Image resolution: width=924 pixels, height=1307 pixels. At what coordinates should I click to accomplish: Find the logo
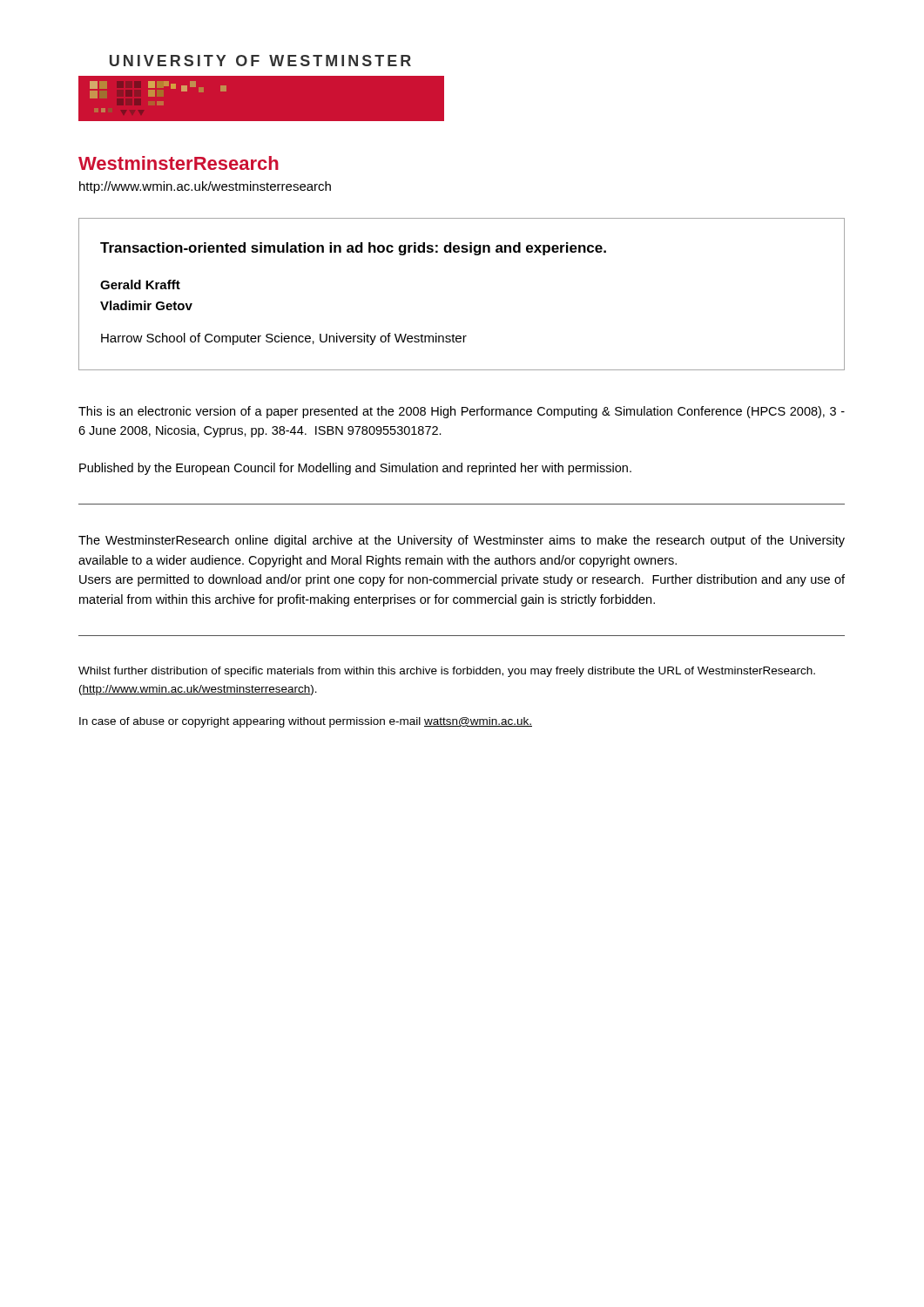(x=462, y=87)
